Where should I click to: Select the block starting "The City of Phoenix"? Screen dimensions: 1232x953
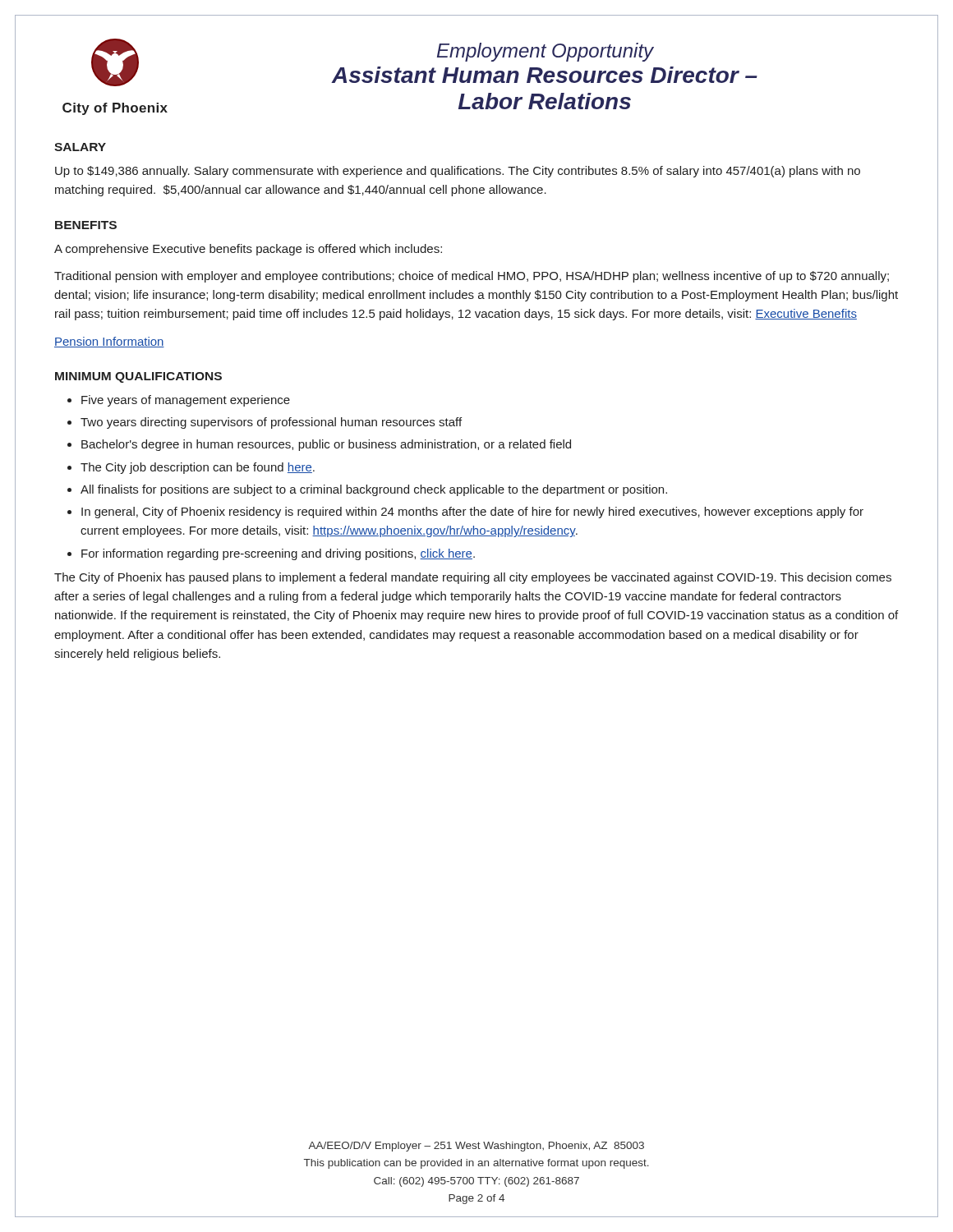476,615
